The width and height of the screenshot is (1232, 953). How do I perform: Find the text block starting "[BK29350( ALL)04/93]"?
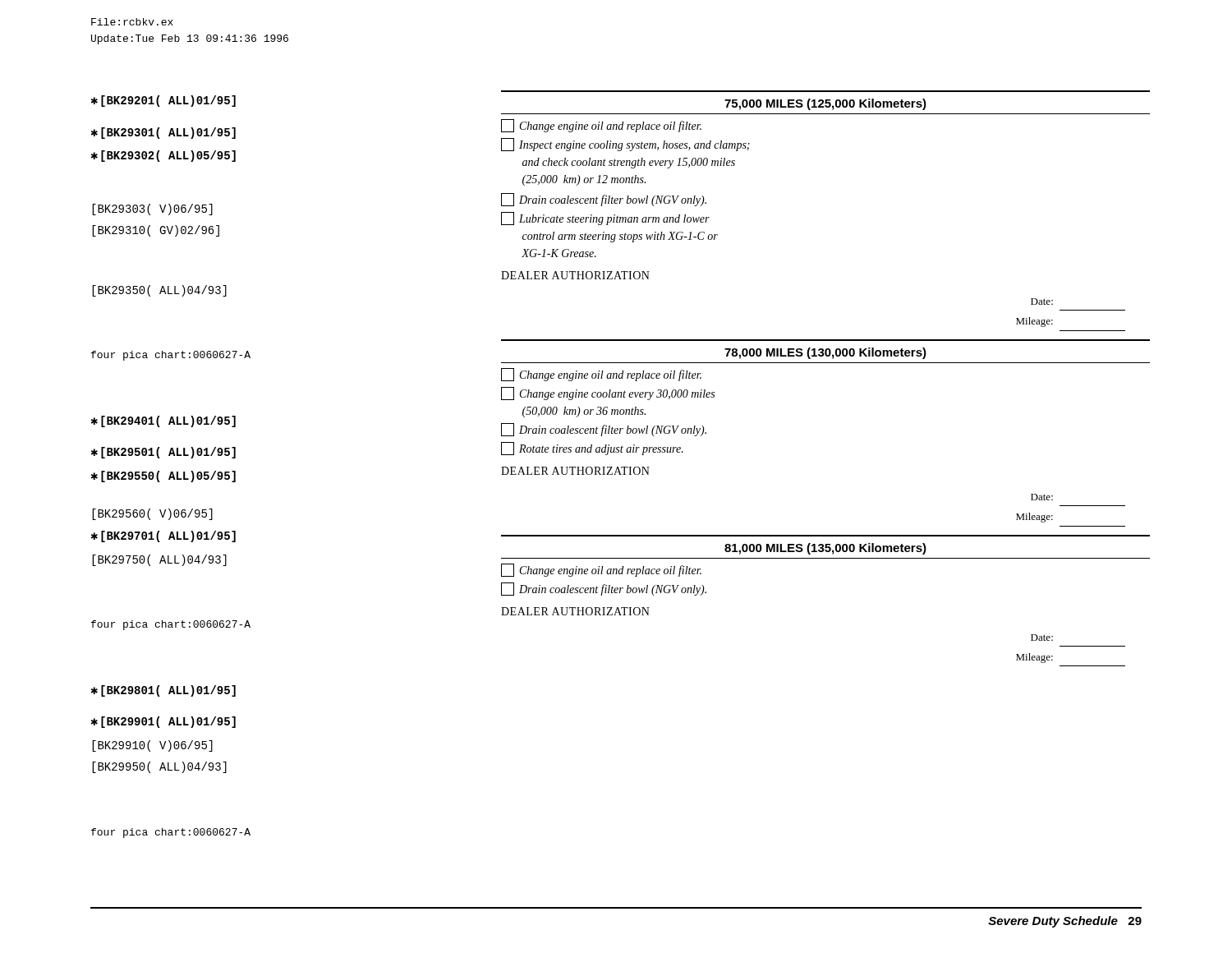click(159, 291)
